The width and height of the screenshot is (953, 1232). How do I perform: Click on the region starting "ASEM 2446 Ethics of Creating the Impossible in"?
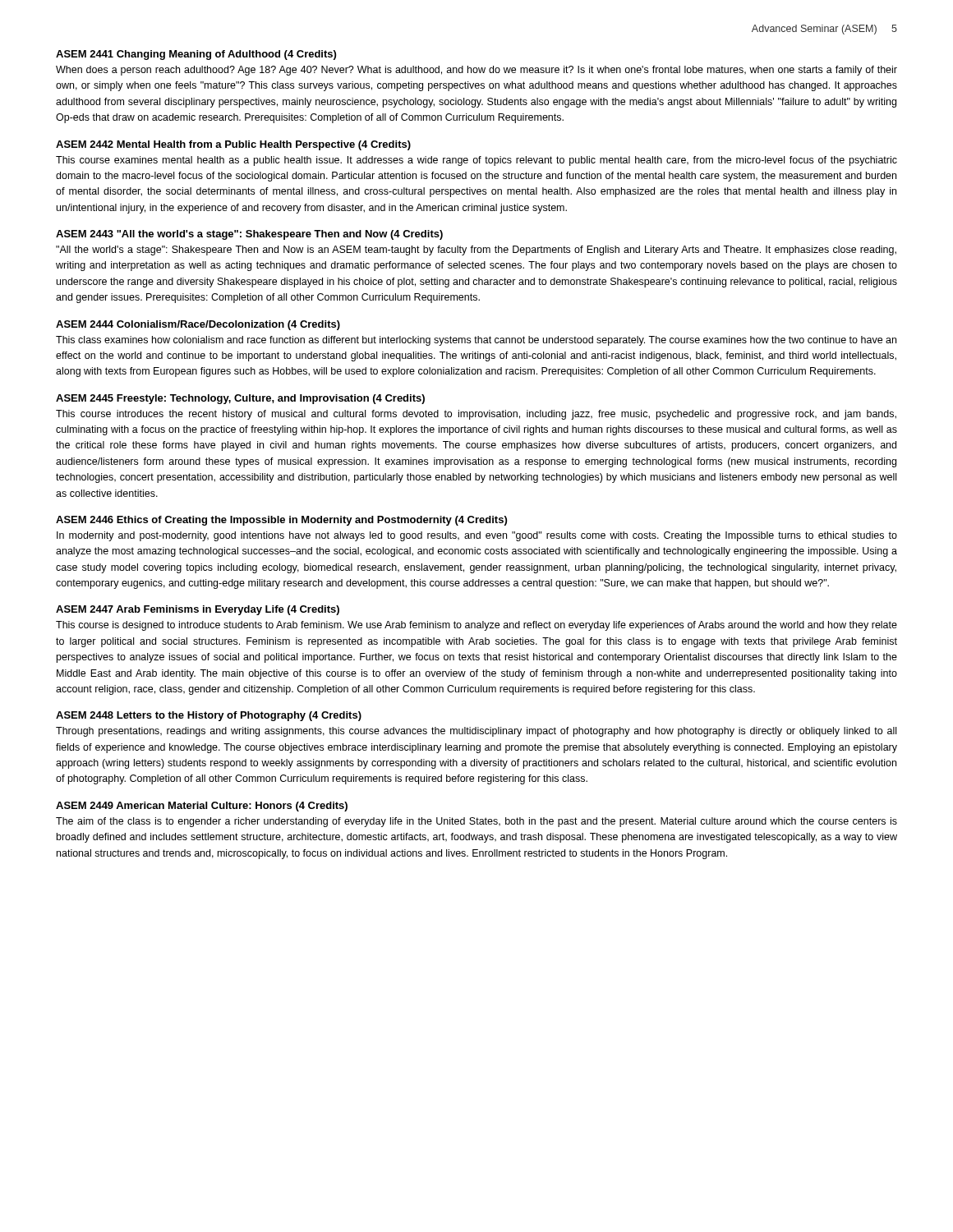(x=282, y=519)
